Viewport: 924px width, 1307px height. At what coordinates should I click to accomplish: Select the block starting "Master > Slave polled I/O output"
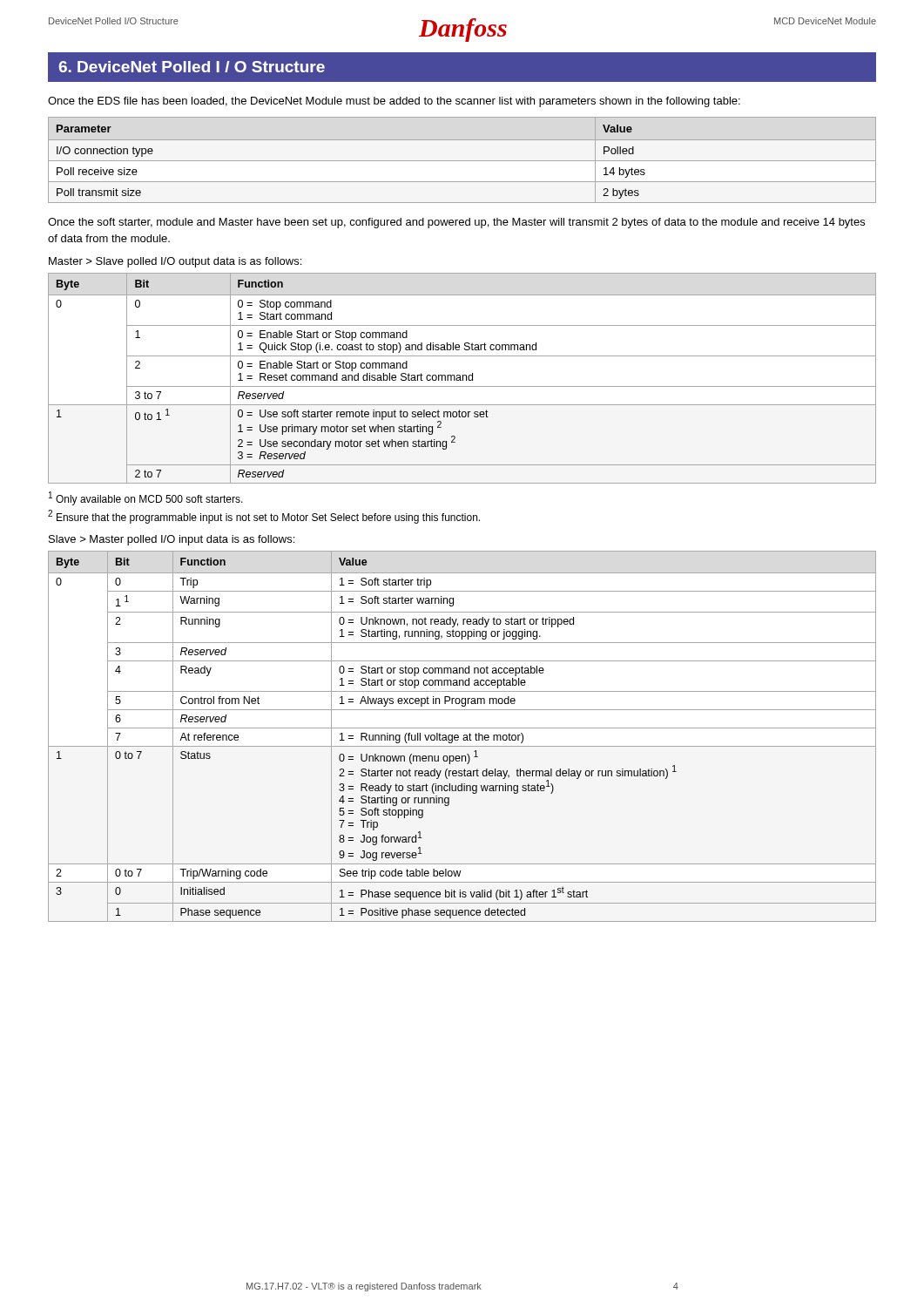coord(175,260)
